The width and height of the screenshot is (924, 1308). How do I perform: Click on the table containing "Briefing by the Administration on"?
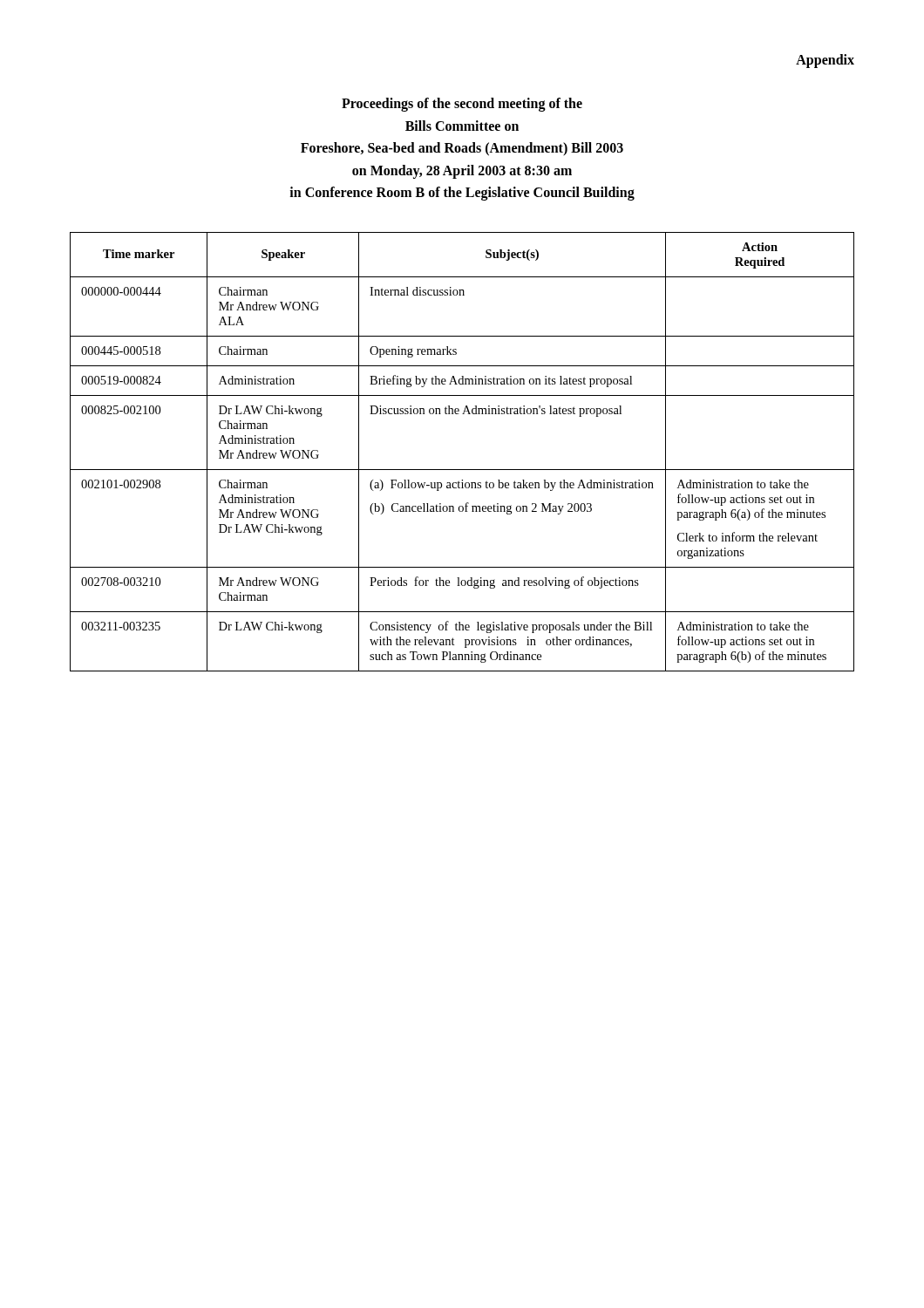462,452
